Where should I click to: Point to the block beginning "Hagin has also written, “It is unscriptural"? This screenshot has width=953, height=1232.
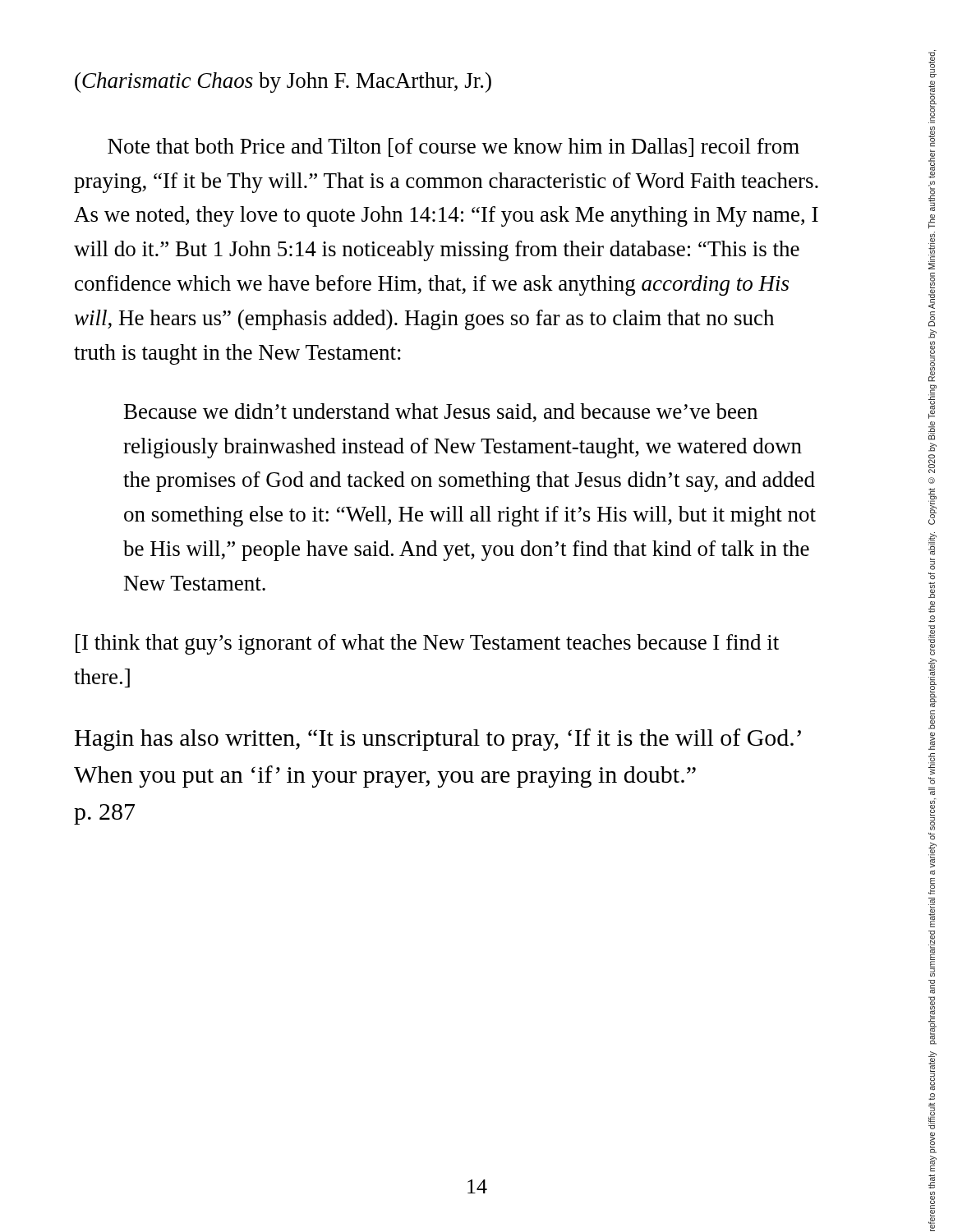click(438, 774)
